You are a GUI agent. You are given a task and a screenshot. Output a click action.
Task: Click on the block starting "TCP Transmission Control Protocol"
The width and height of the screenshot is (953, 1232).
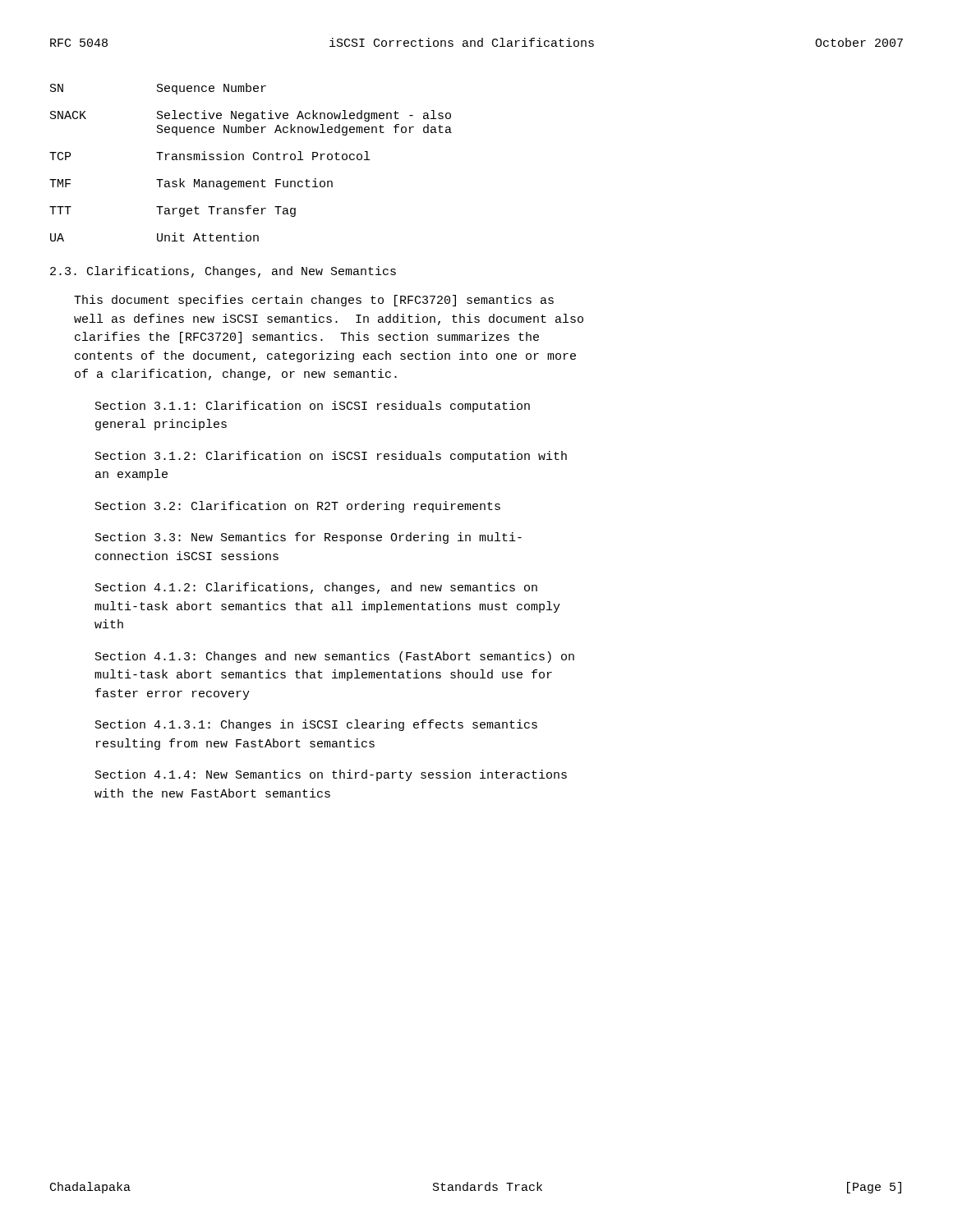[210, 157]
